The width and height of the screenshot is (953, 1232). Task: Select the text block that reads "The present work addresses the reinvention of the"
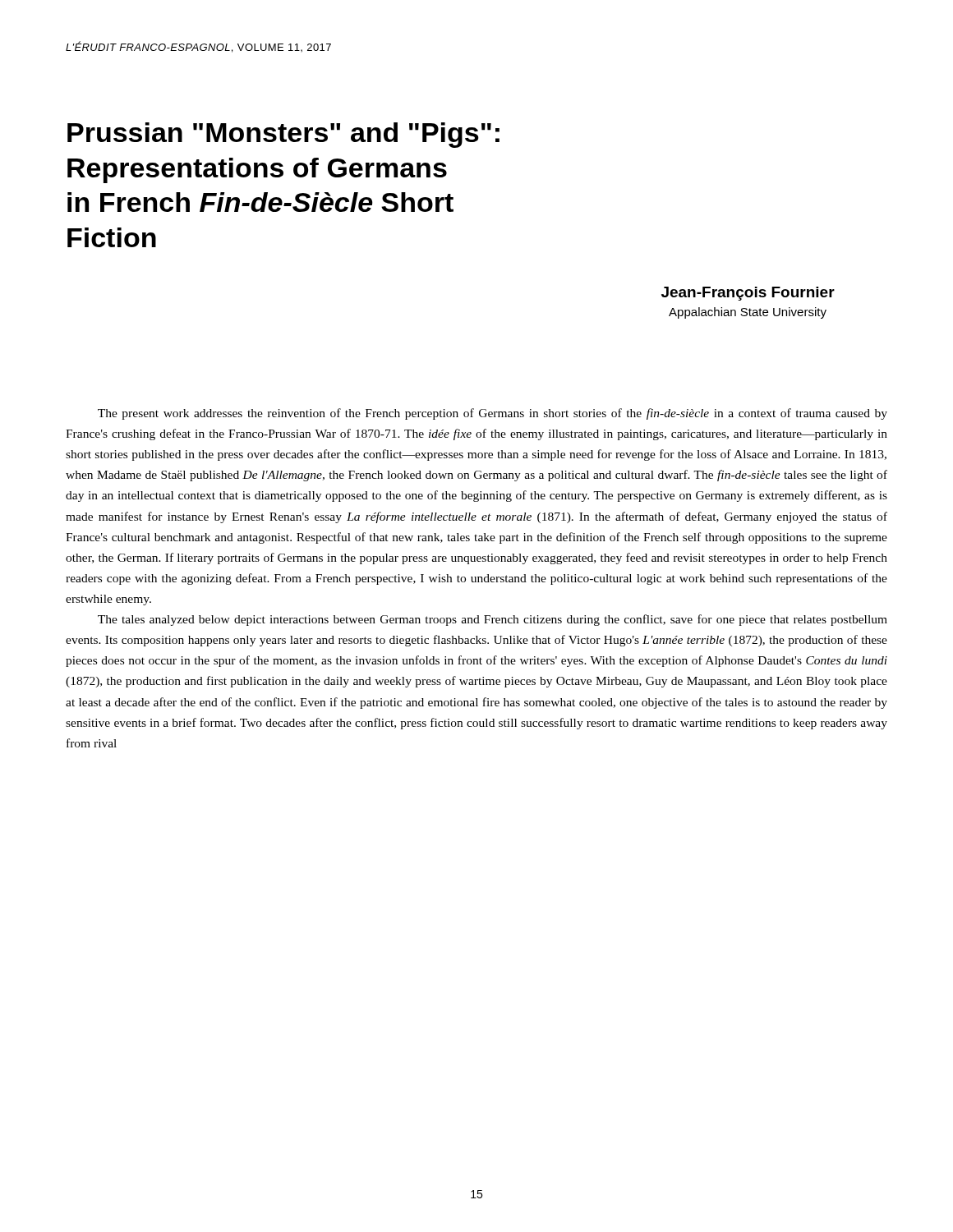pos(476,505)
